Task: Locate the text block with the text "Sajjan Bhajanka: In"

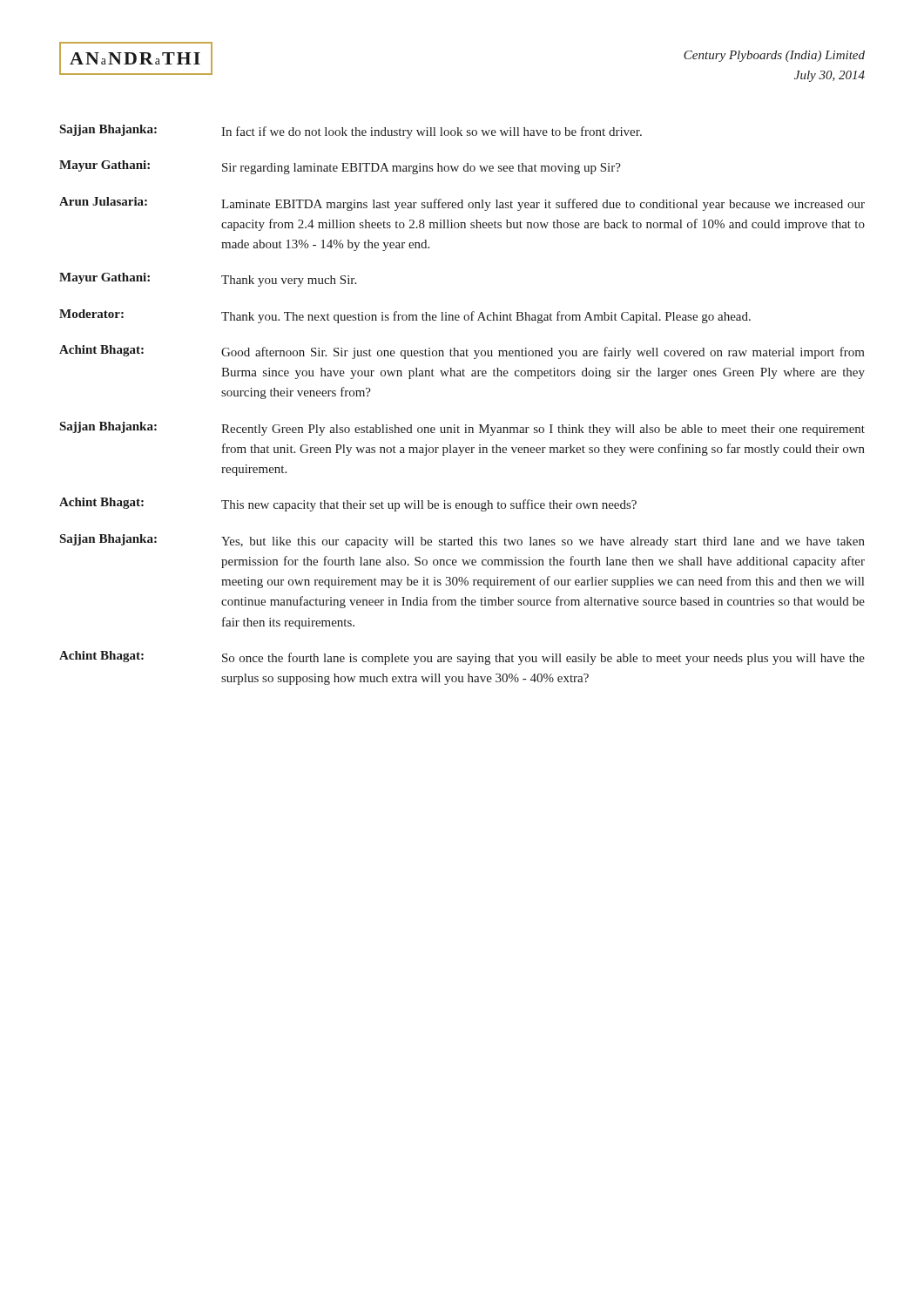Action: click(462, 132)
